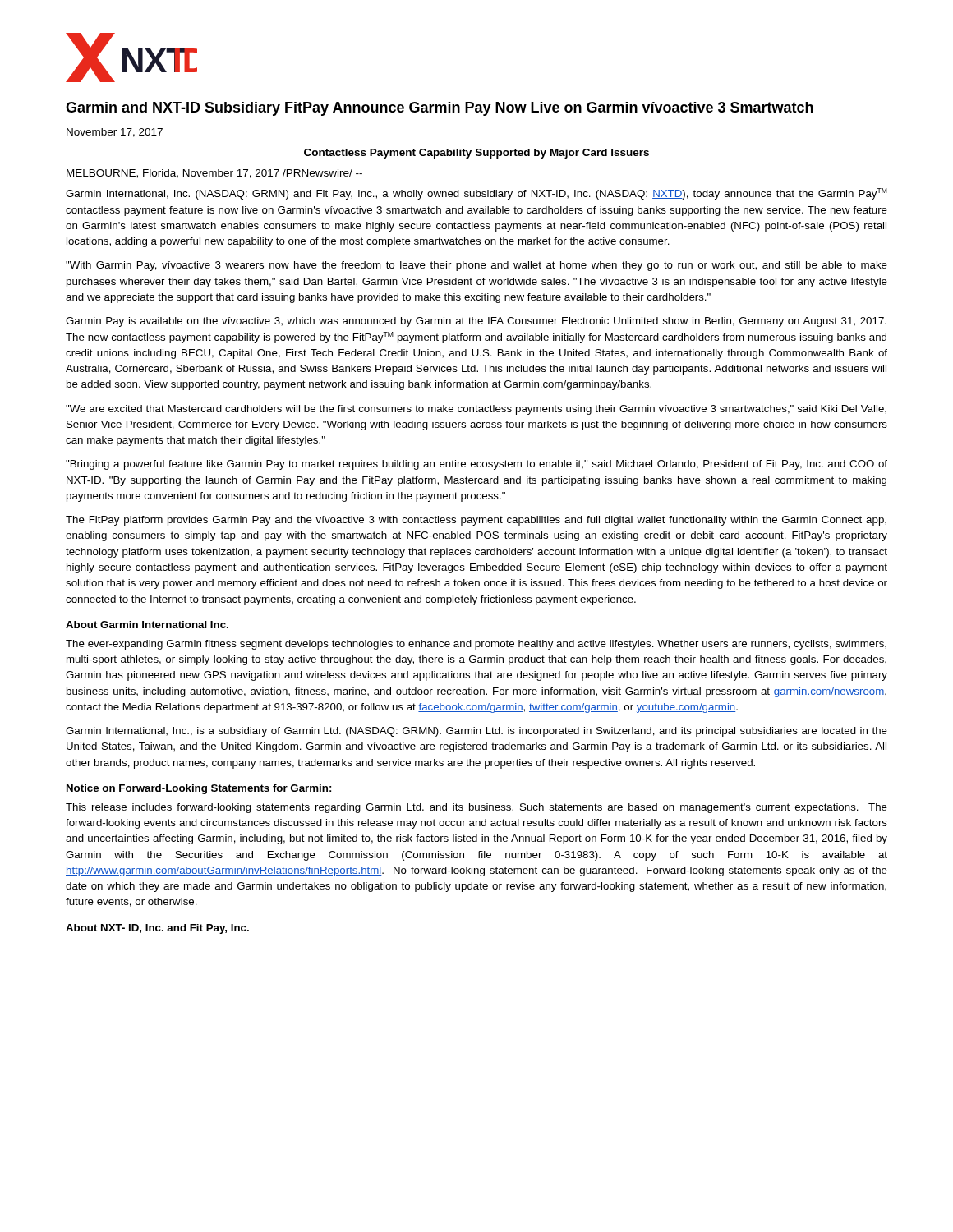Locate the block of text that opens with ""With Garmin Pay, vívoactive 3 wearers now"
The height and width of the screenshot is (1232, 953).
pos(476,281)
